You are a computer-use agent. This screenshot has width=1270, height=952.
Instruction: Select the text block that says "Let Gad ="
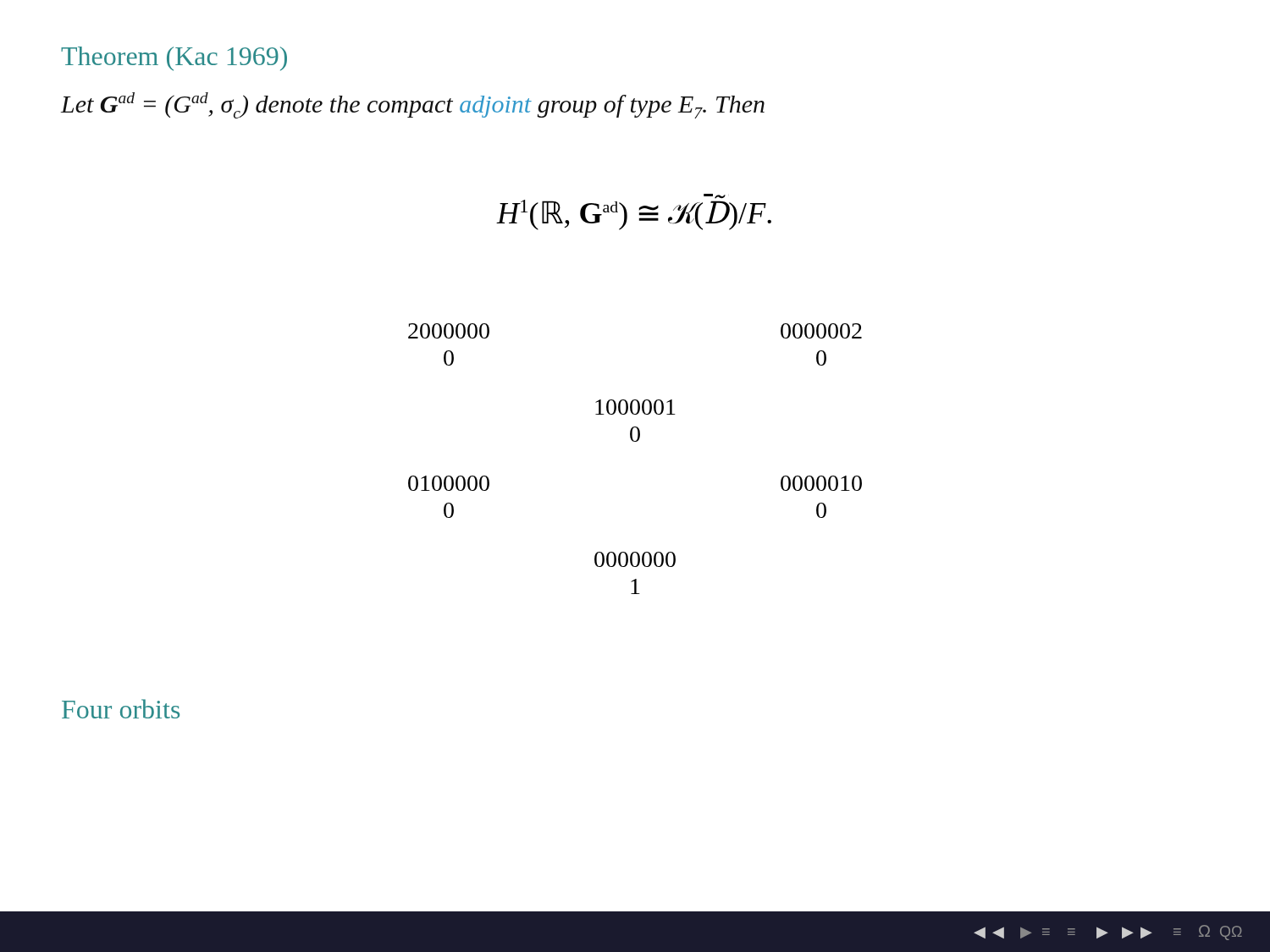413,105
